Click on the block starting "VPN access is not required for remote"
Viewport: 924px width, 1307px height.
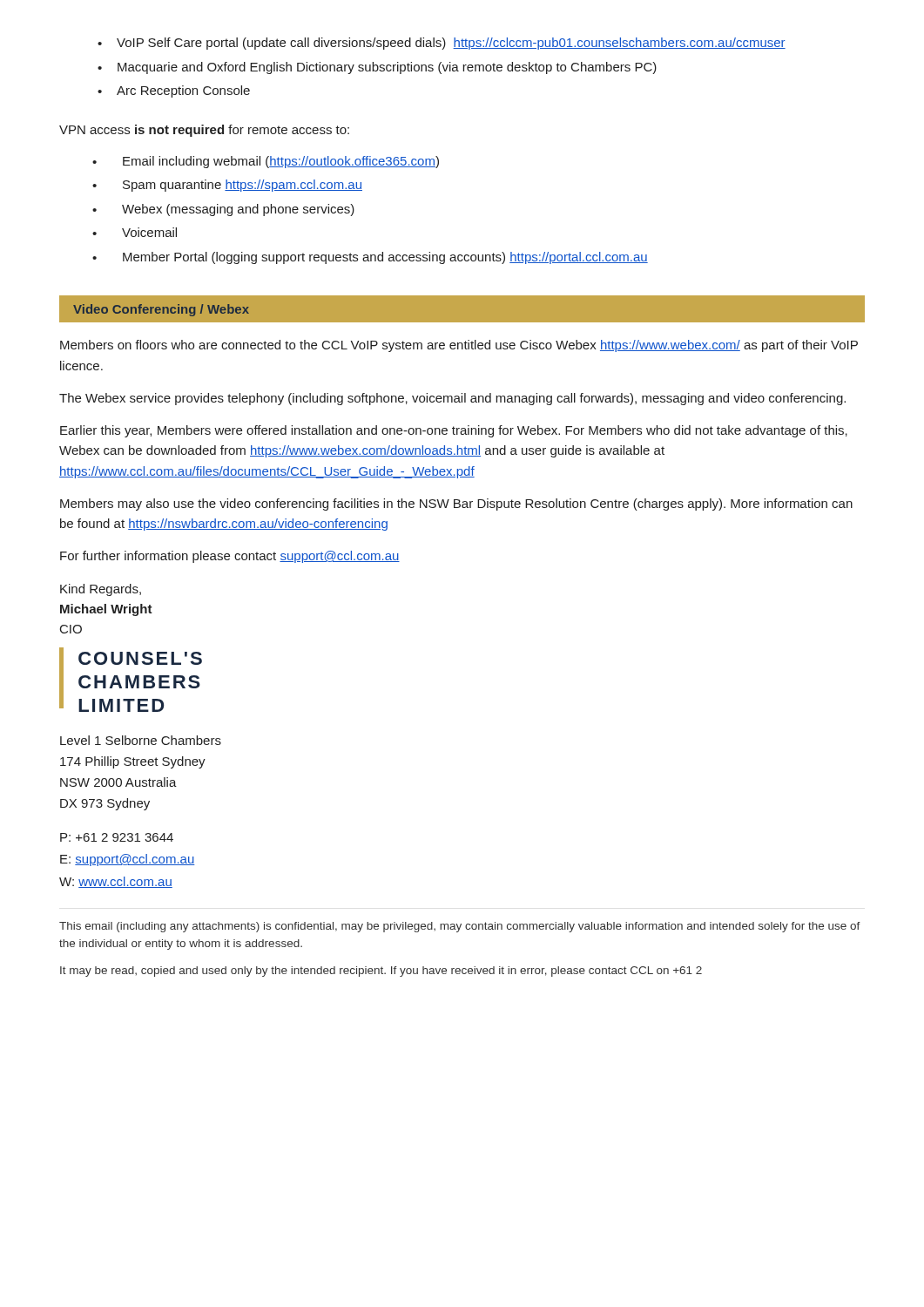click(x=205, y=129)
